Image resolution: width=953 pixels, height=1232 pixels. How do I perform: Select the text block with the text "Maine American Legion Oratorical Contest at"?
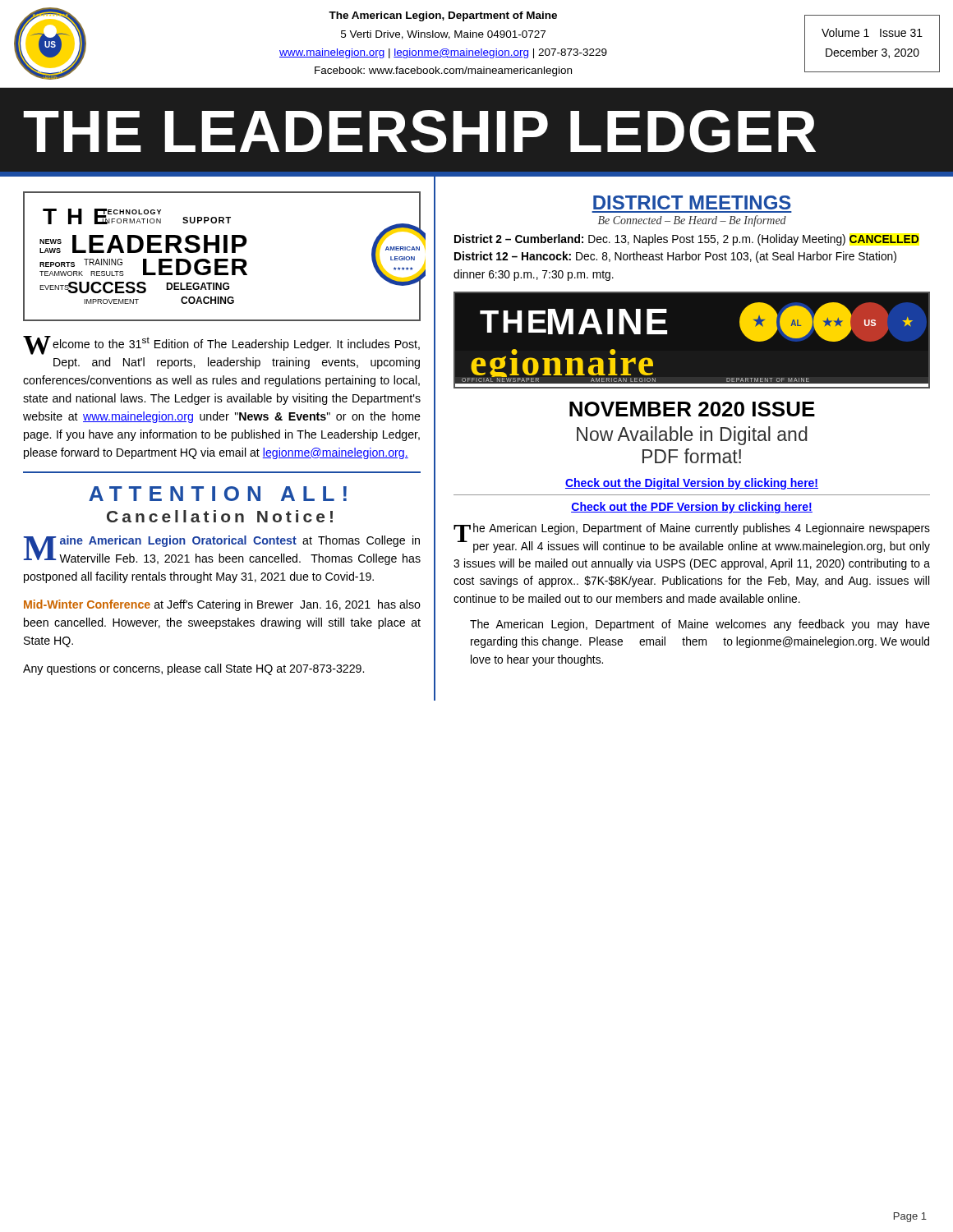tap(222, 557)
